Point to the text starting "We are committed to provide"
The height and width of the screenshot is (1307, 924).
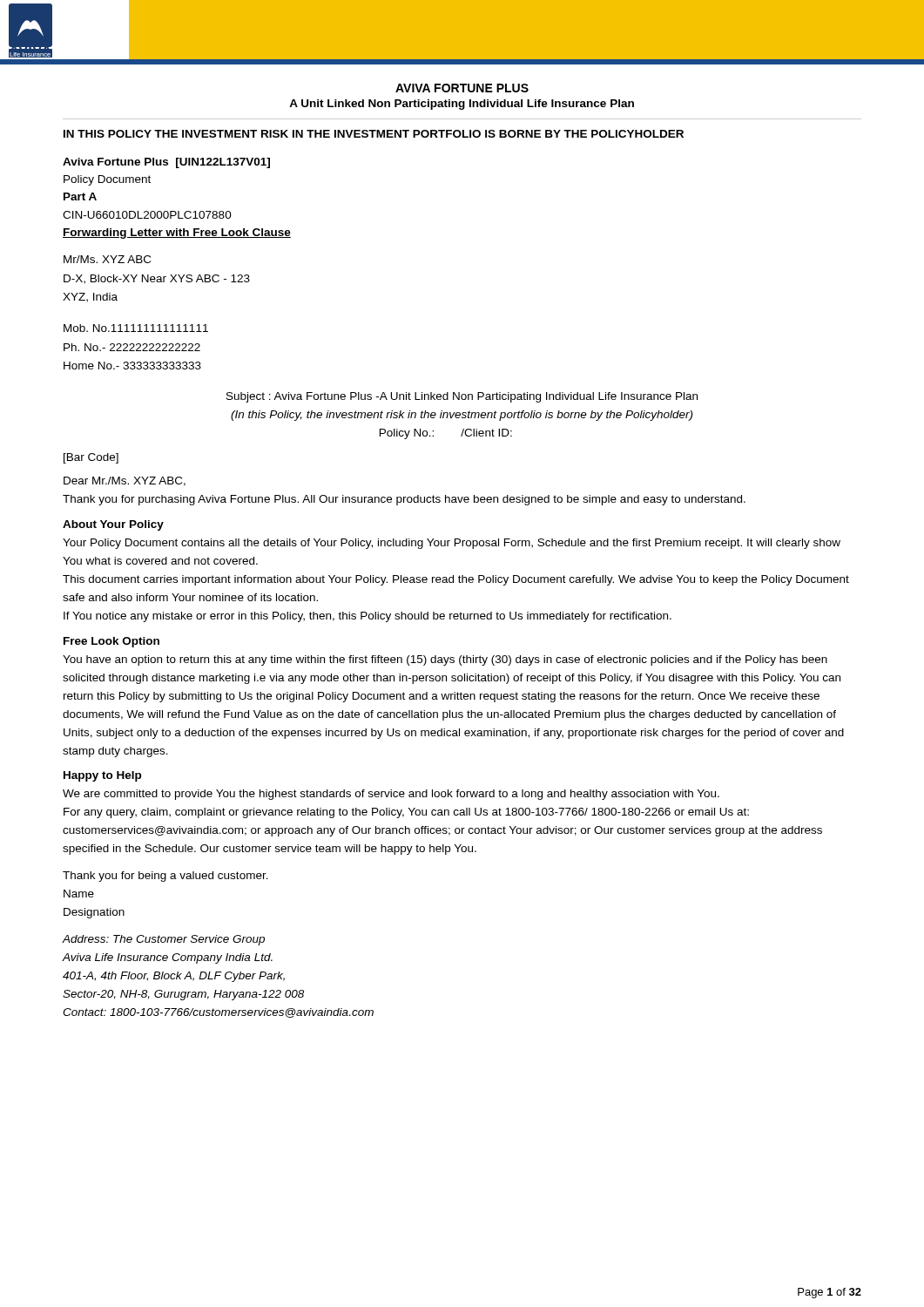(x=443, y=821)
